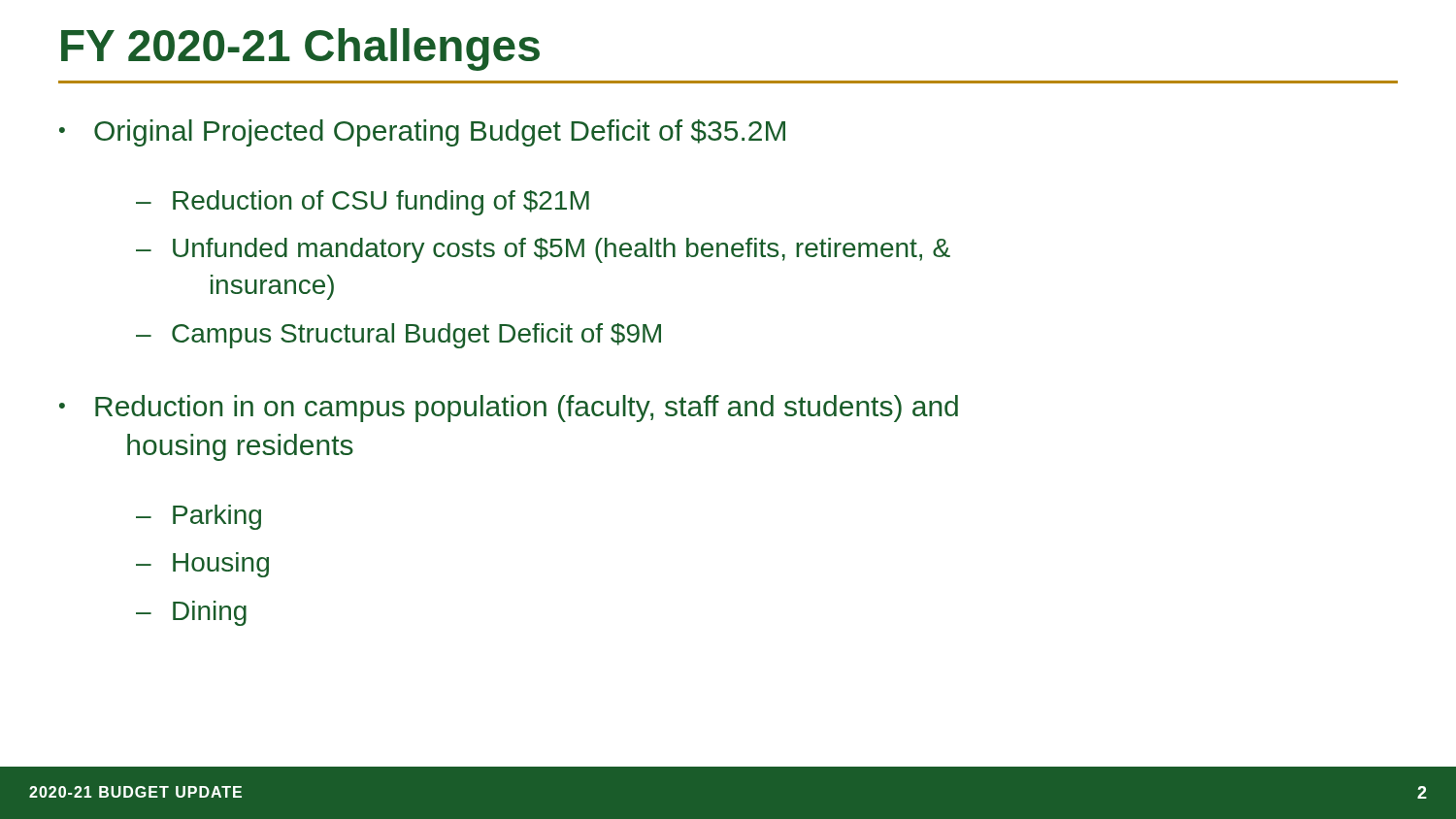Locate the text "– Parking"
This screenshot has height=819, width=1456.
(x=199, y=515)
